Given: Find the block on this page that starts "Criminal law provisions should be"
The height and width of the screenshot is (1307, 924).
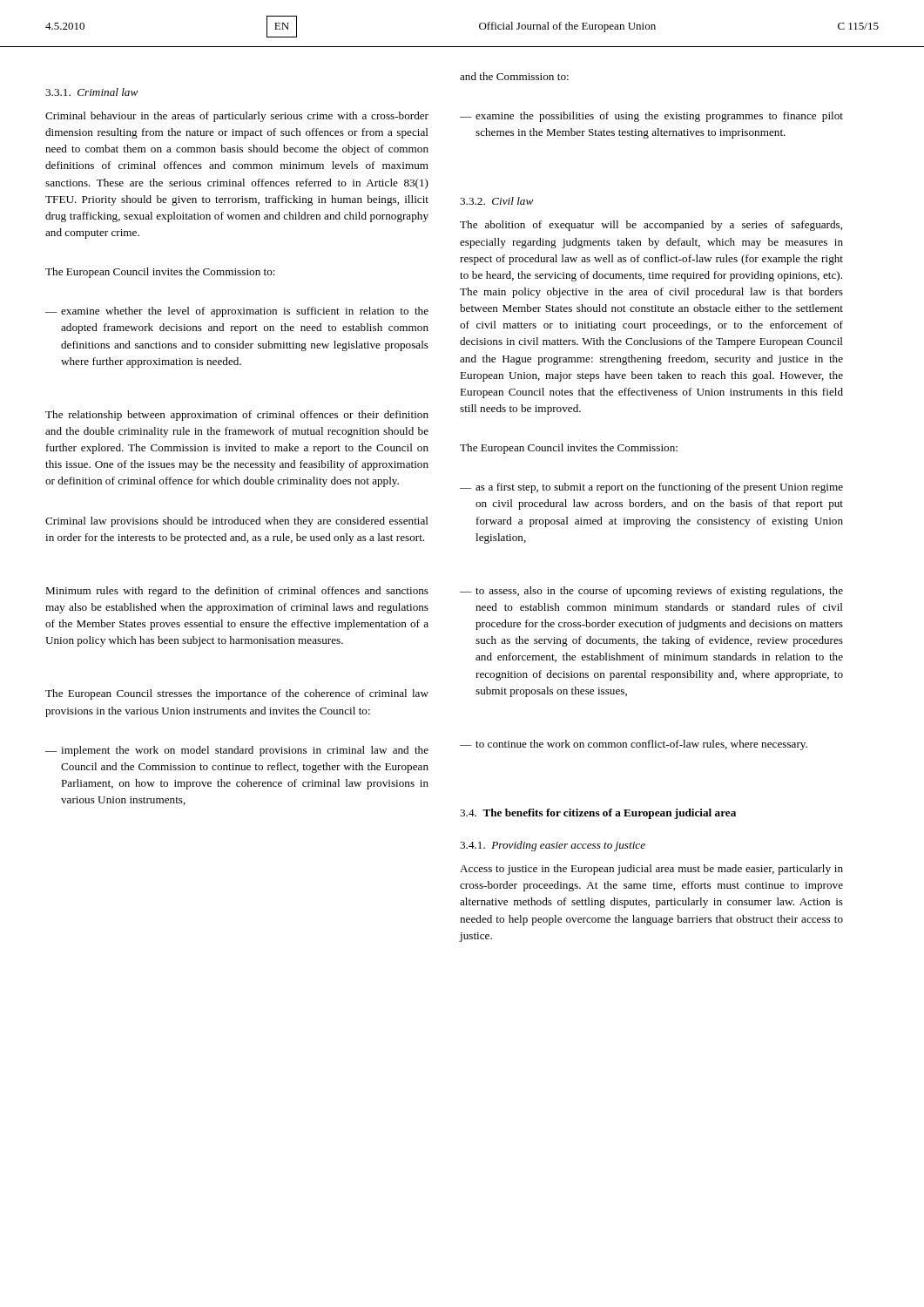Looking at the screenshot, I should tap(237, 529).
